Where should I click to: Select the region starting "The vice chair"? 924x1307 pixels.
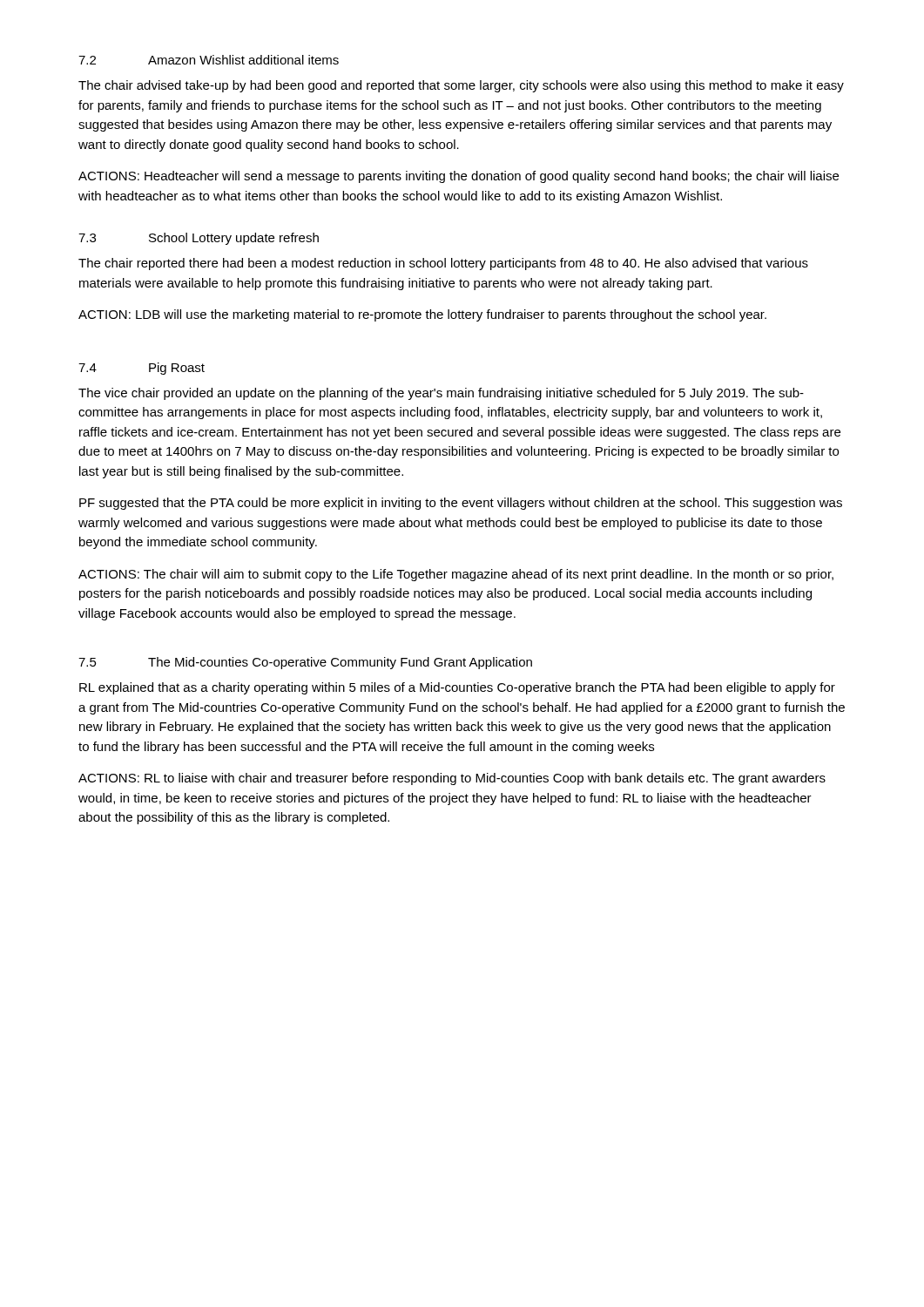[460, 431]
